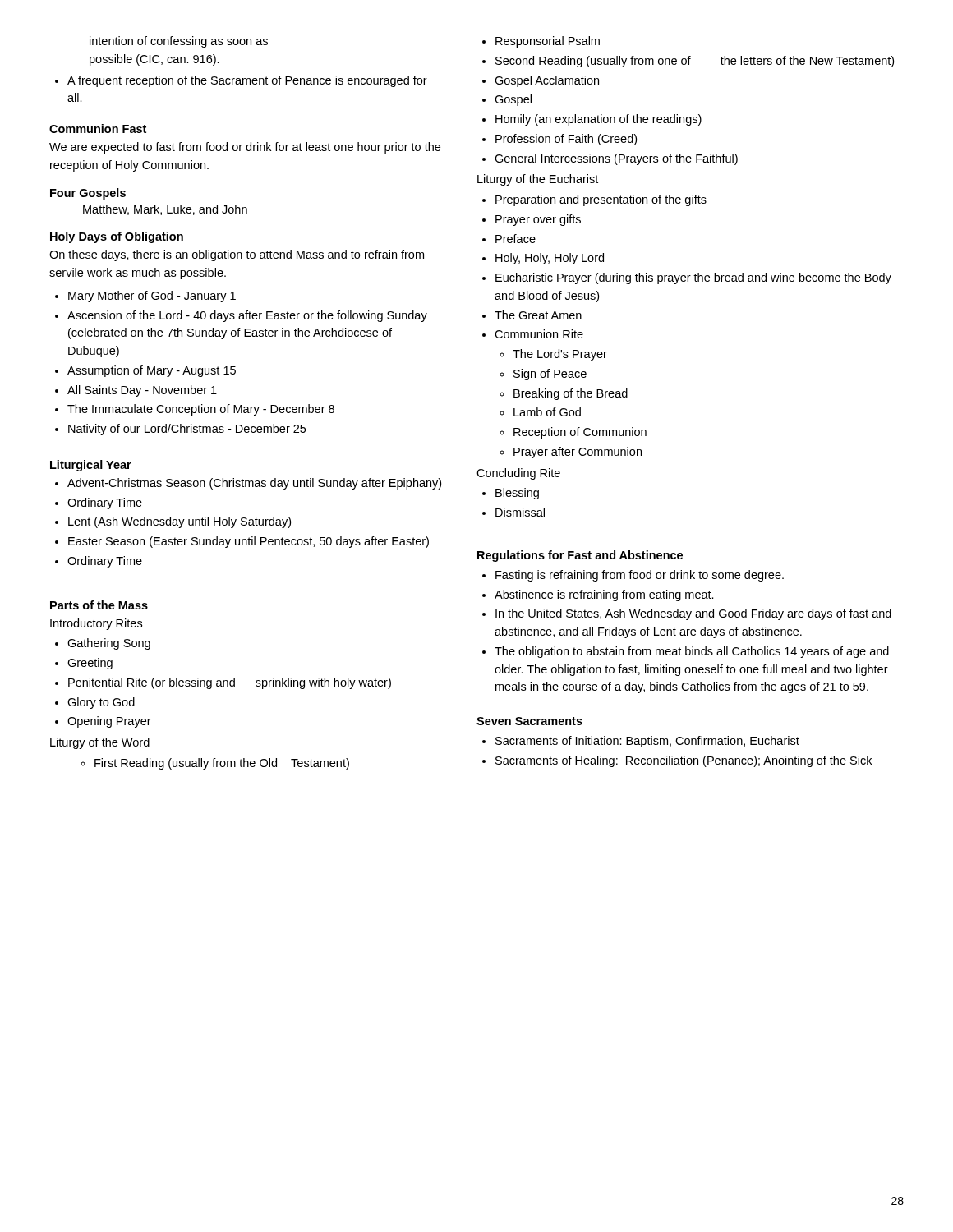Viewport: 953px width, 1232px height.
Task: Select the section header with the text "Communion Fast"
Action: click(98, 129)
